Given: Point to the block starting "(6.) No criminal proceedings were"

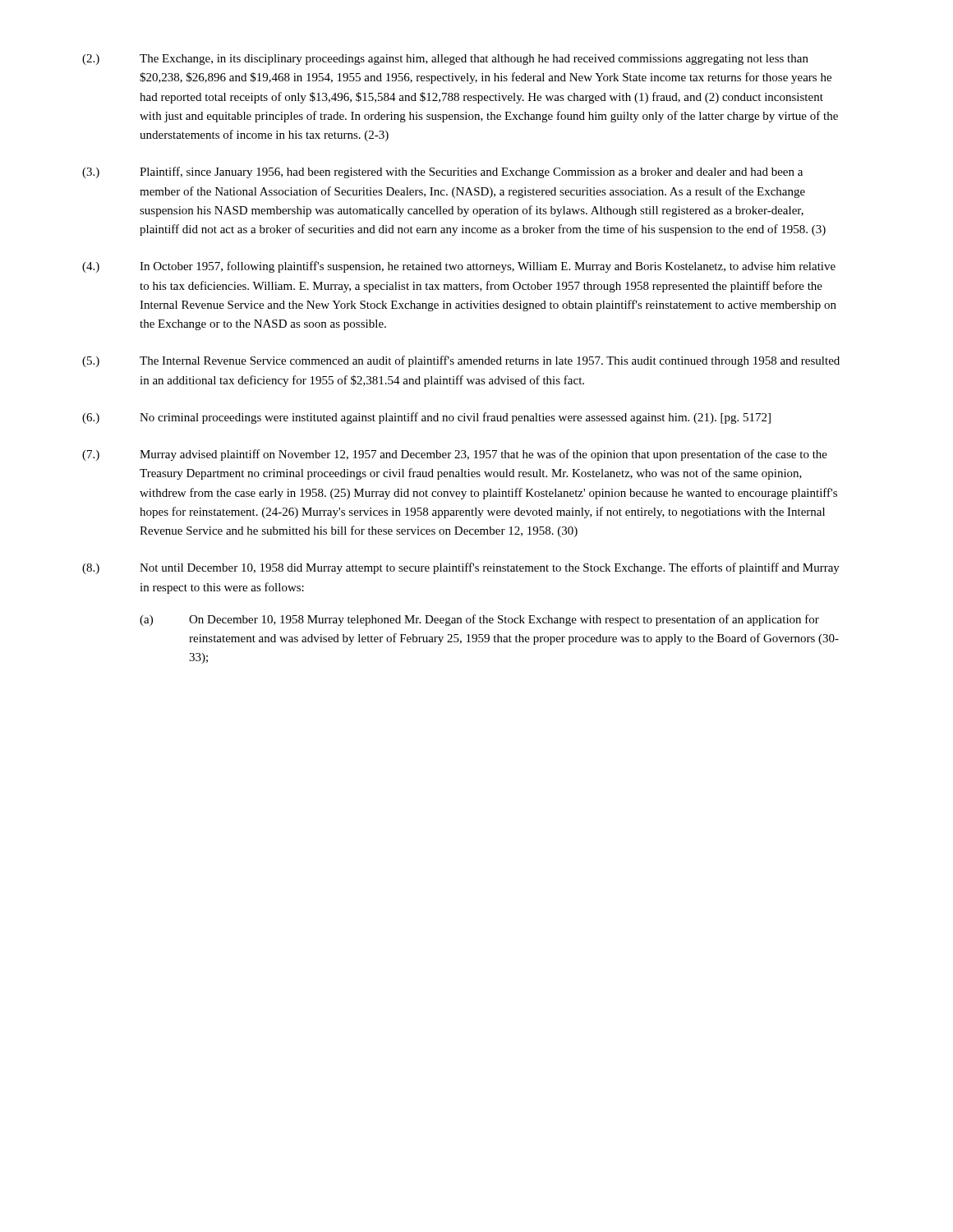Looking at the screenshot, I should [464, 418].
